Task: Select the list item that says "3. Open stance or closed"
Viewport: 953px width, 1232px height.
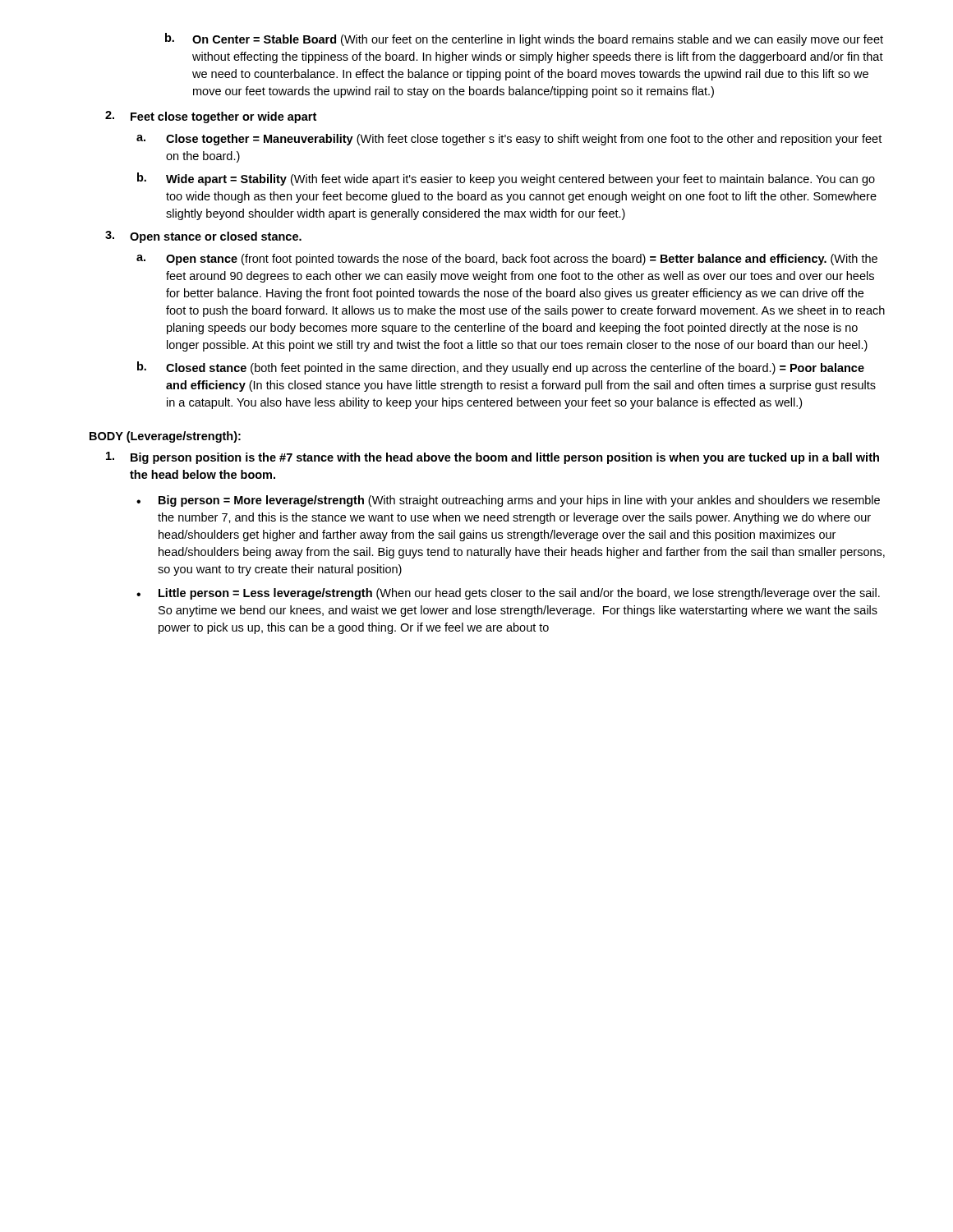Action: click(x=203, y=237)
